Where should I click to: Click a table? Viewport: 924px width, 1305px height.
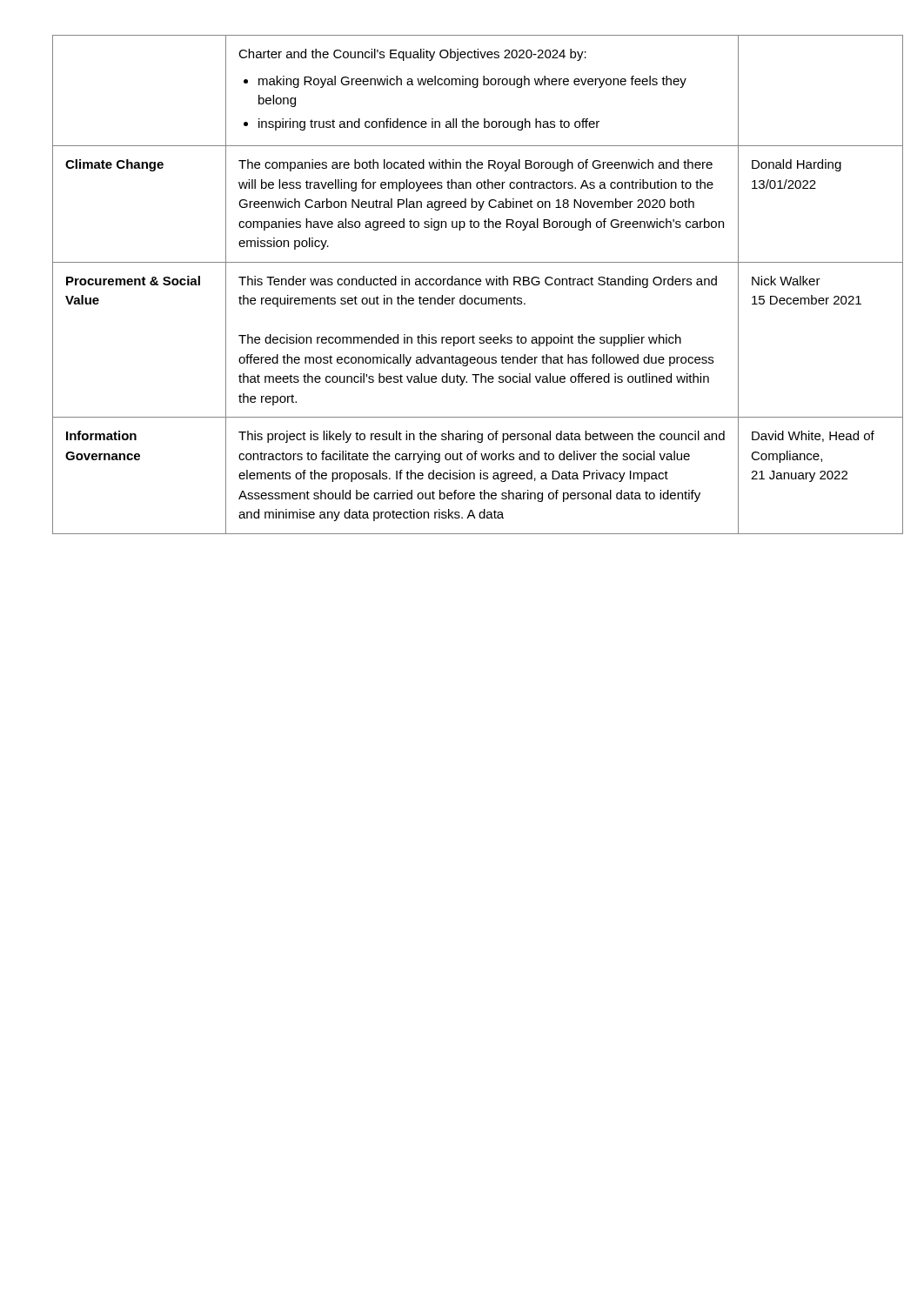point(462,284)
